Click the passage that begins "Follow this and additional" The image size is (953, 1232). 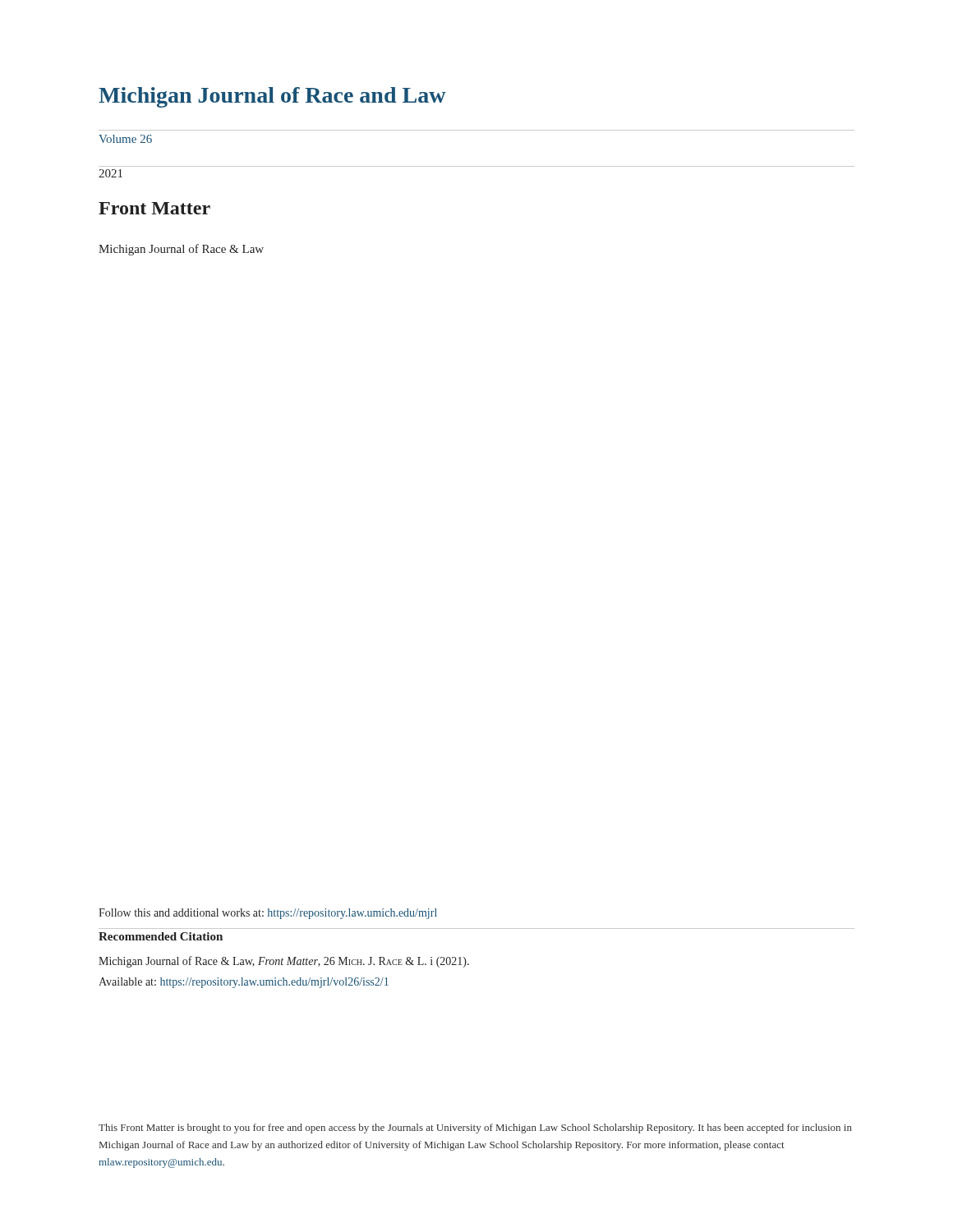pos(268,913)
